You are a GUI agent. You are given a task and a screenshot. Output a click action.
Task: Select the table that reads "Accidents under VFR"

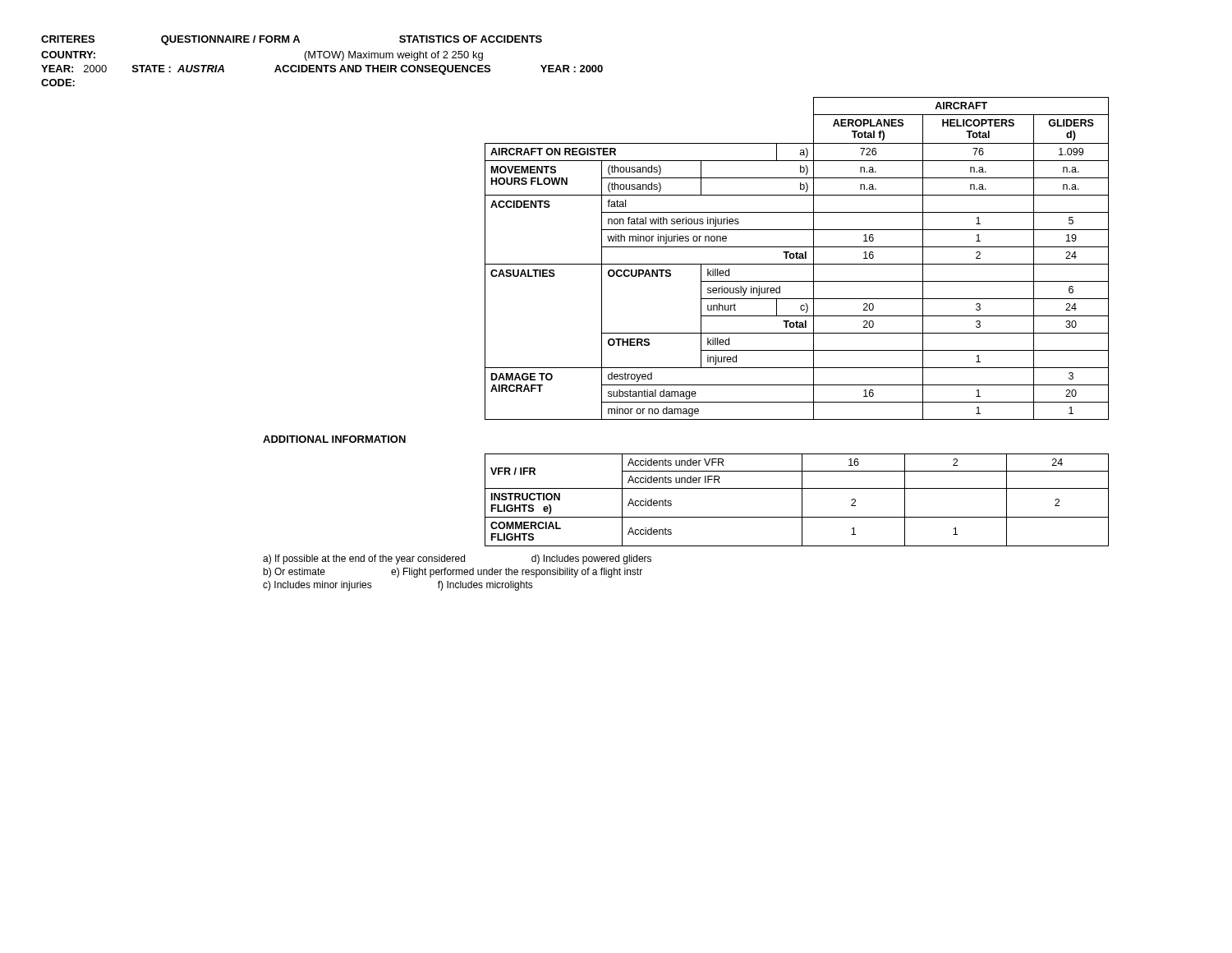[727, 500]
